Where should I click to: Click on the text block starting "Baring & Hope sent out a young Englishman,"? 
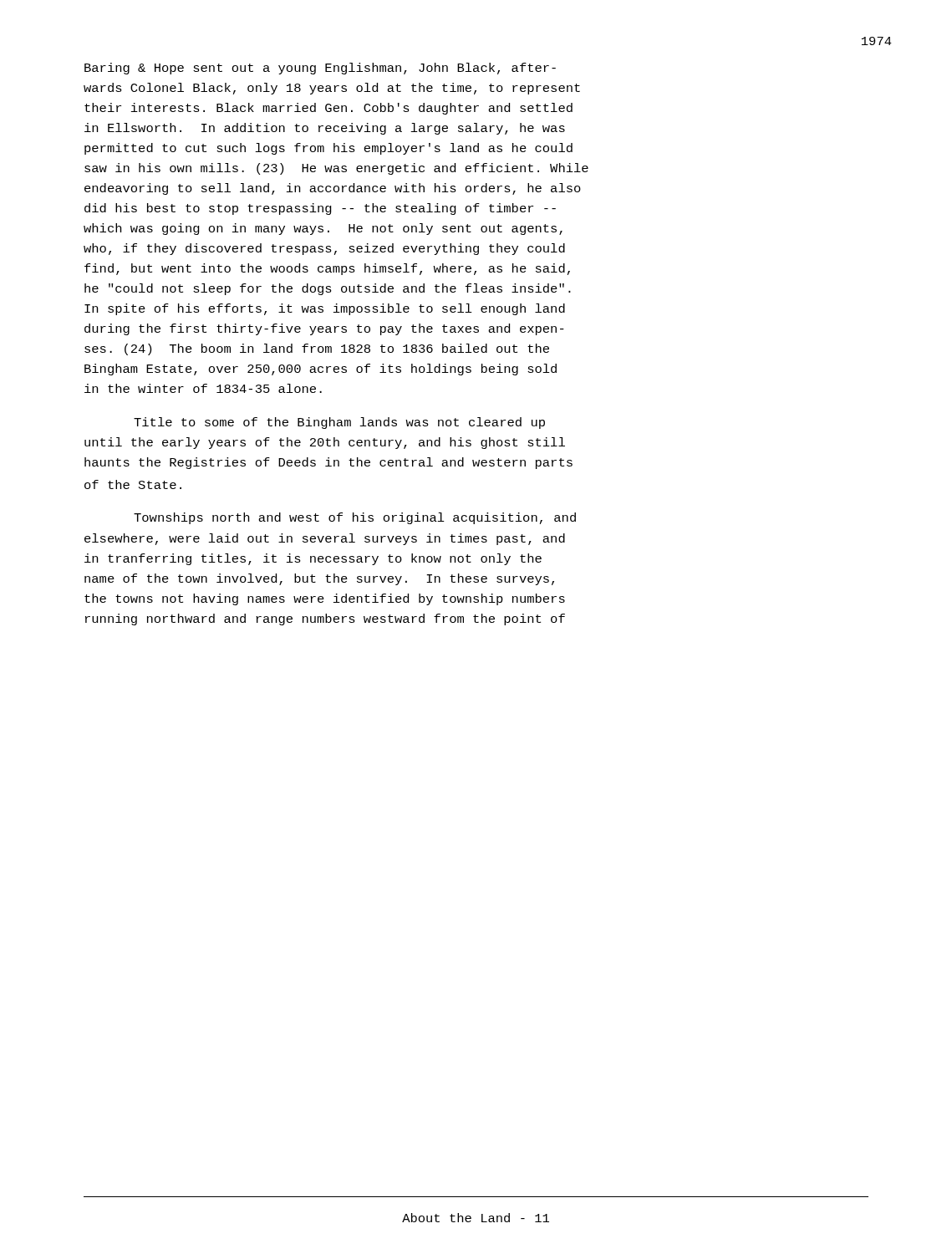pyautogui.click(x=336, y=229)
